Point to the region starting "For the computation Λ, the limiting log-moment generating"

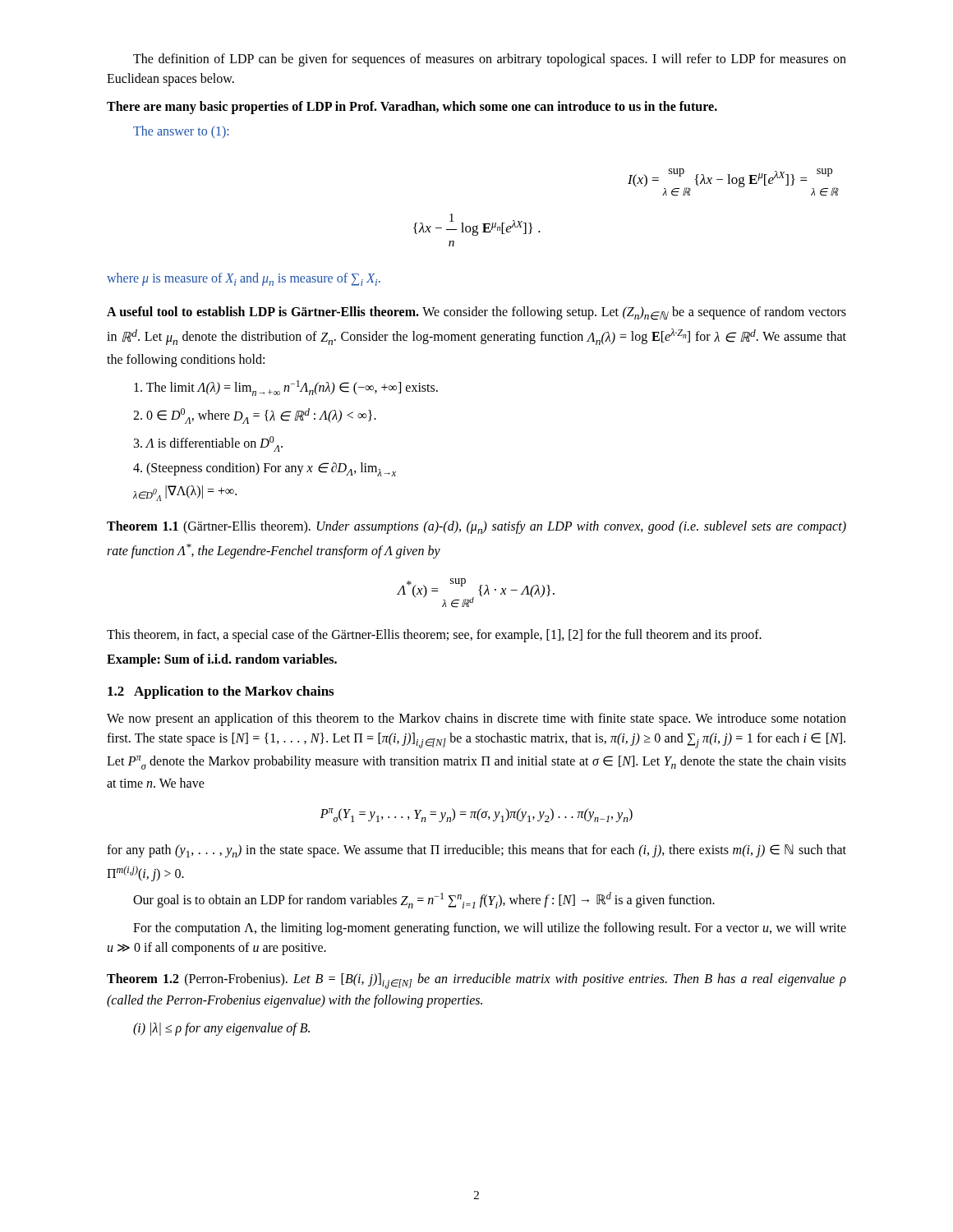click(x=476, y=938)
